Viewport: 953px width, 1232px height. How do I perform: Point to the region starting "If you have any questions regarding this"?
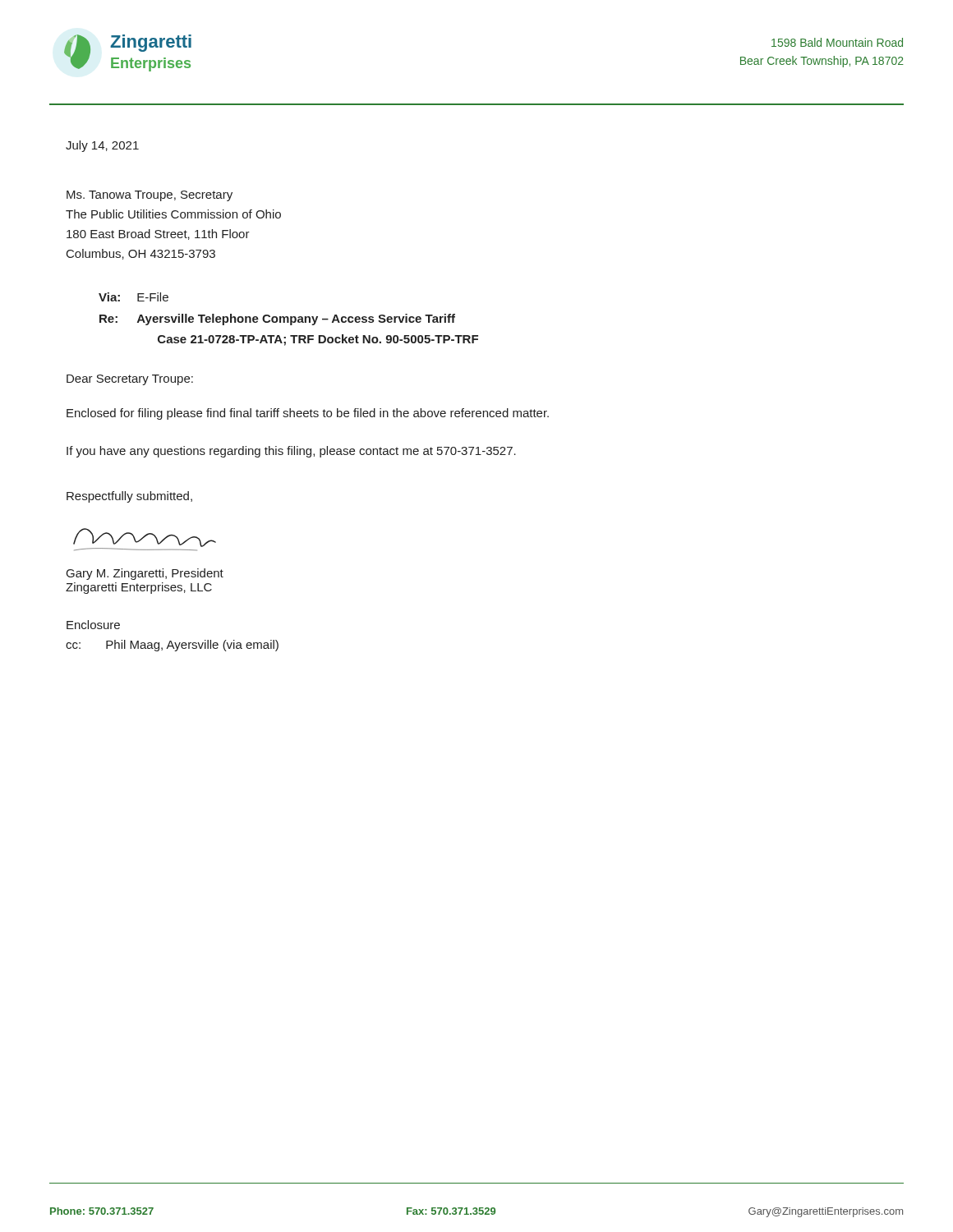(x=291, y=450)
